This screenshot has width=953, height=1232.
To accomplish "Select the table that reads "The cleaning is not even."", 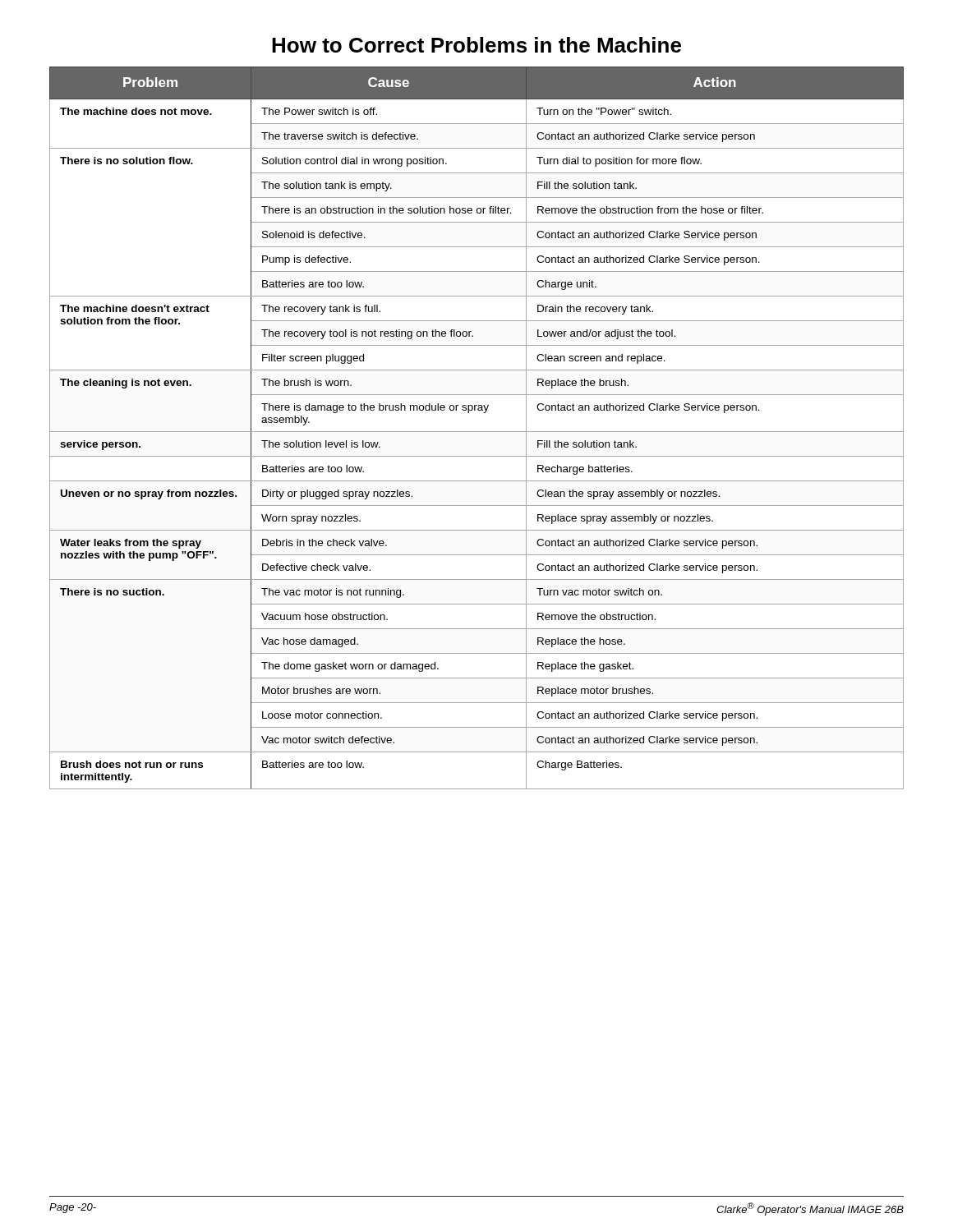I will [476, 428].
